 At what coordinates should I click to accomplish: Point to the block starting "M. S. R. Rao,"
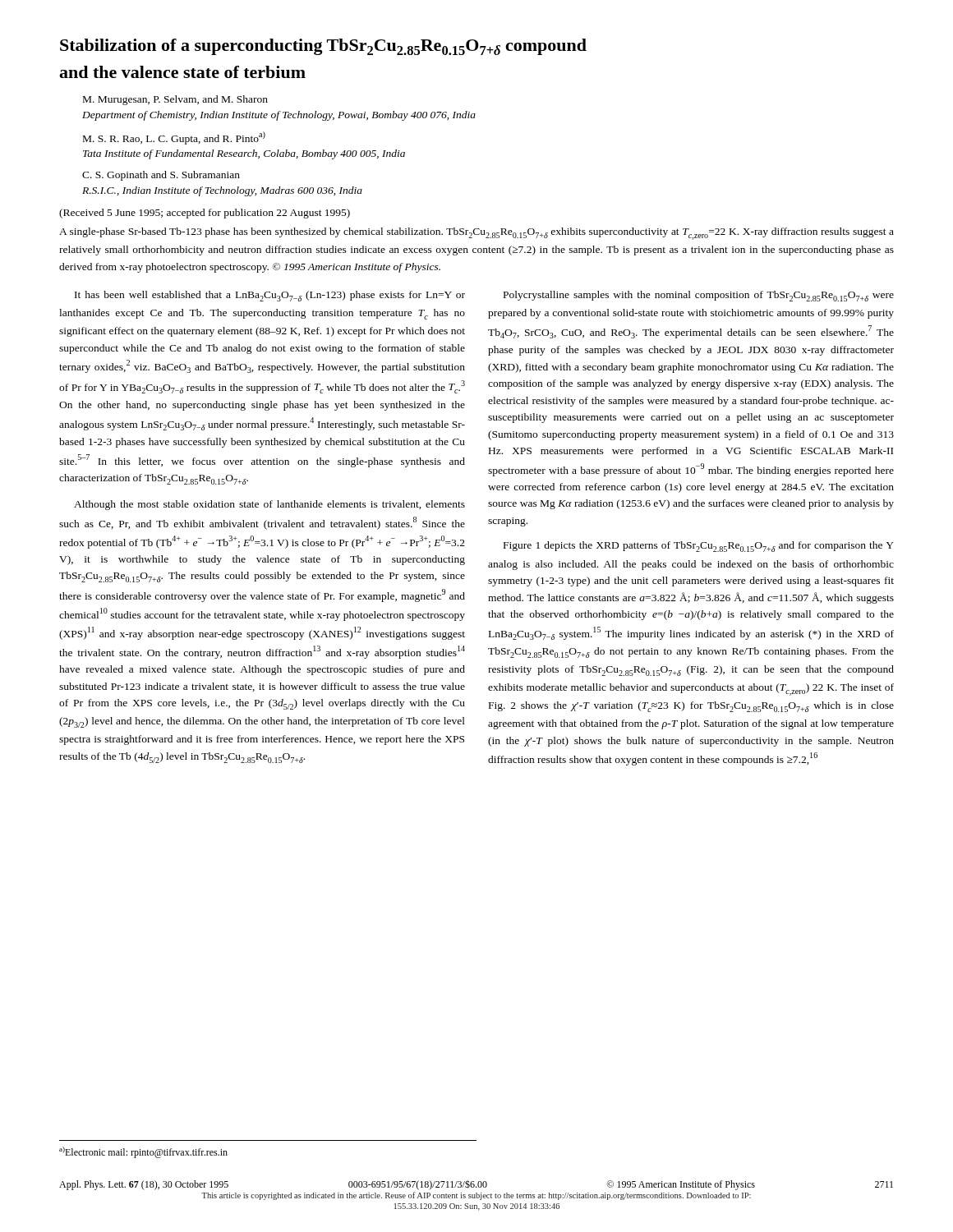click(244, 145)
